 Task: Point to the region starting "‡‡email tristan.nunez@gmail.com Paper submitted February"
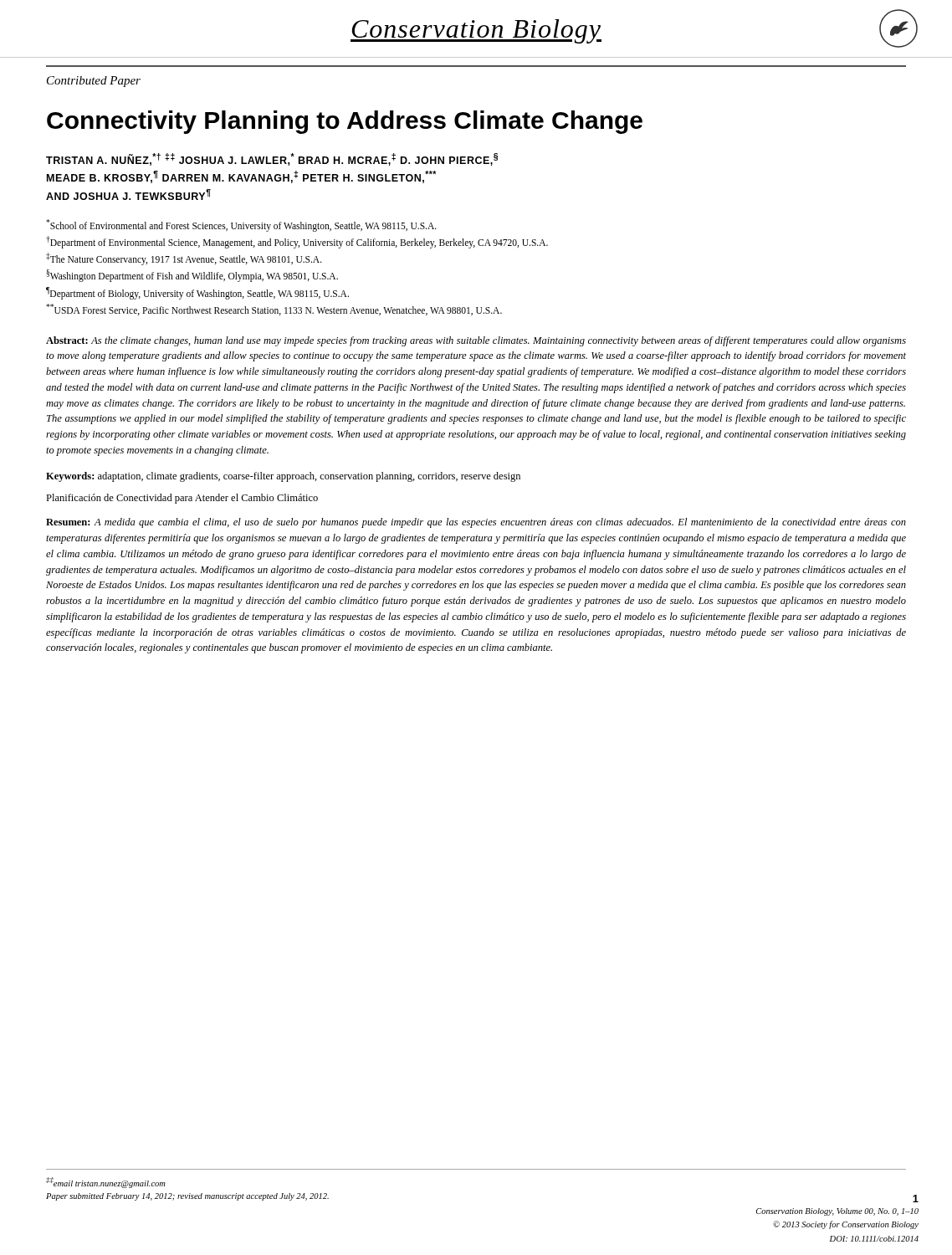click(x=106, y=1183)
